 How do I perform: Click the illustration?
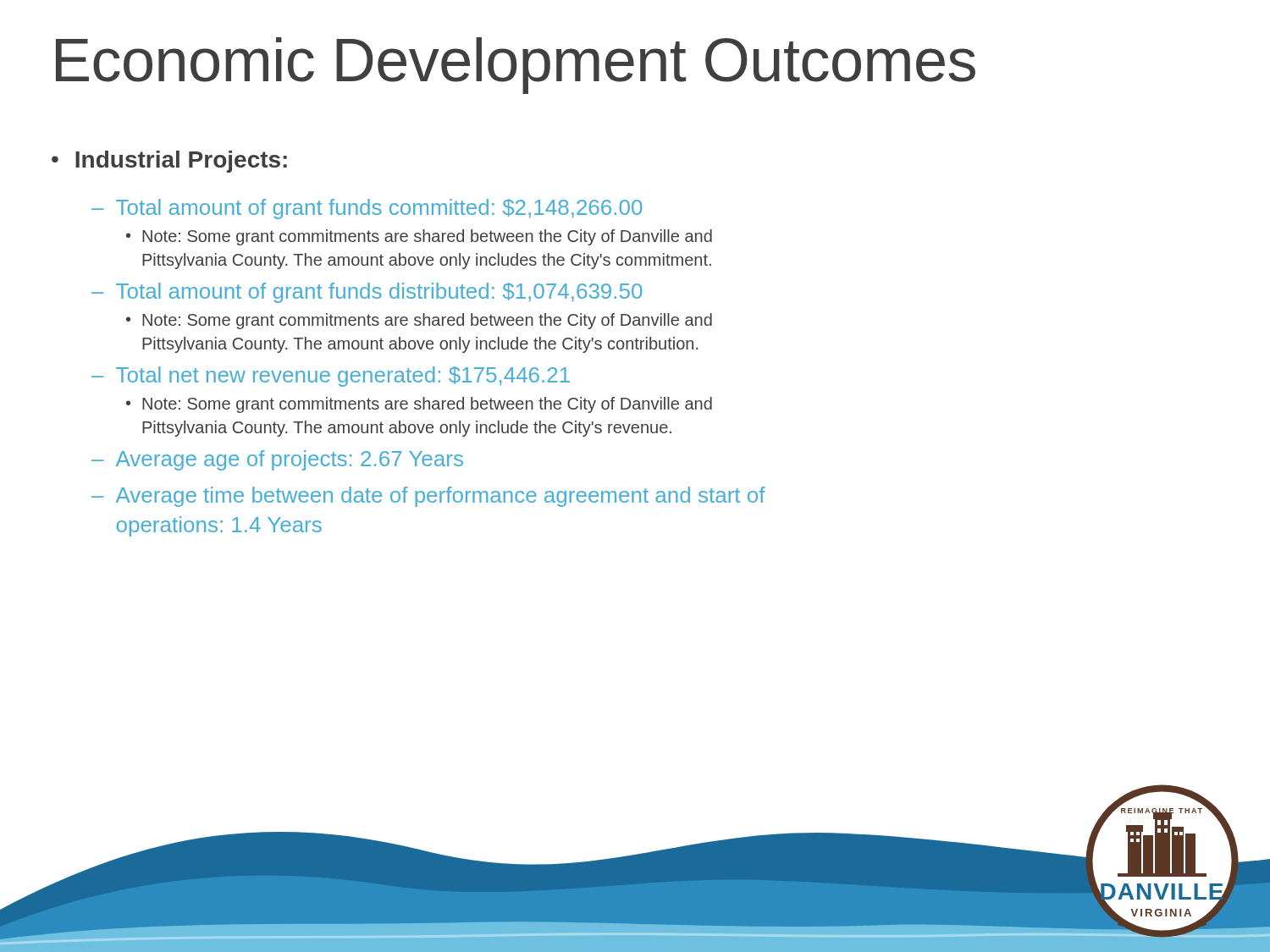[x=635, y=855]
